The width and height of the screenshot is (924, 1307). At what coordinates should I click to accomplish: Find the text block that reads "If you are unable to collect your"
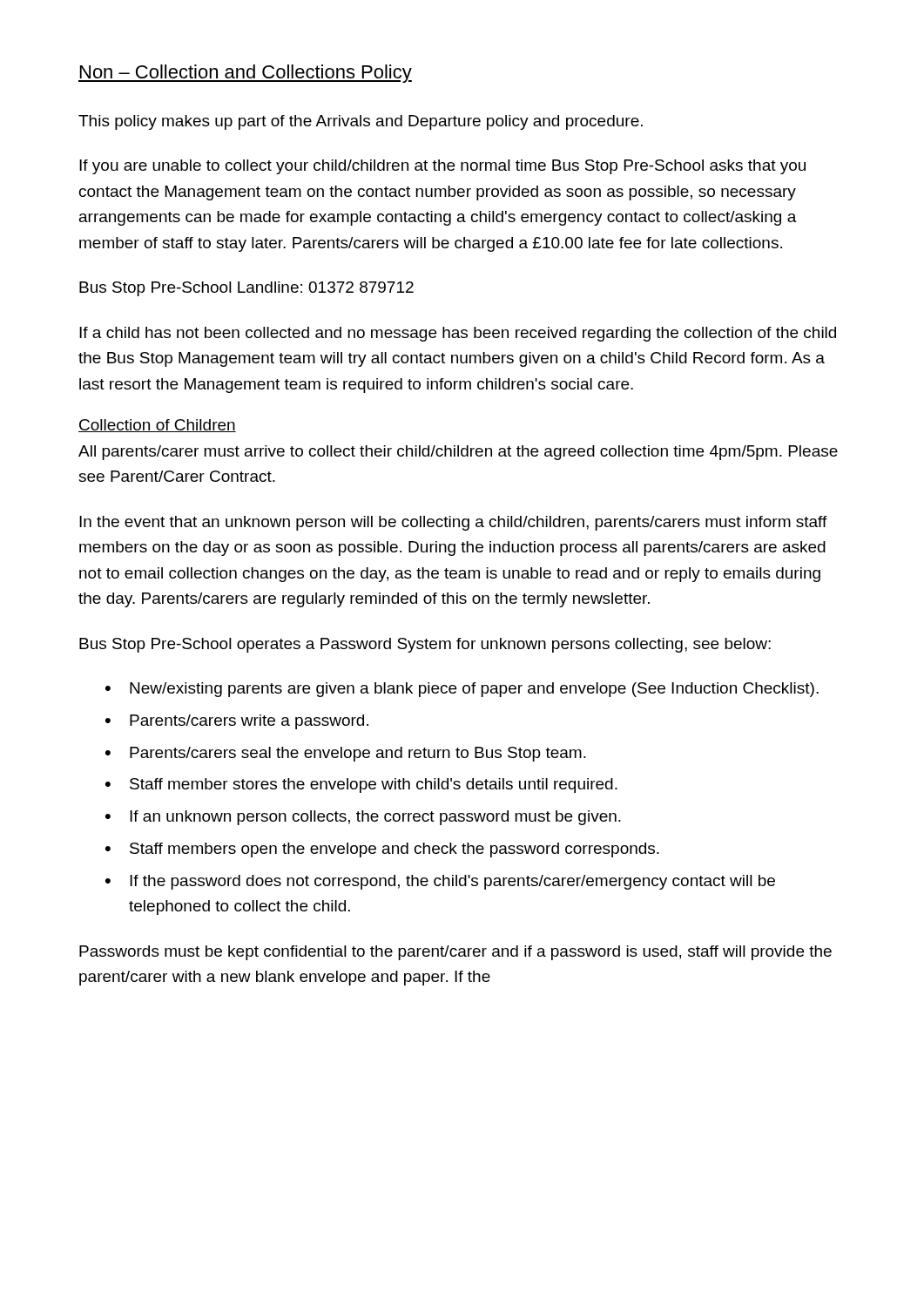(443, 204)
